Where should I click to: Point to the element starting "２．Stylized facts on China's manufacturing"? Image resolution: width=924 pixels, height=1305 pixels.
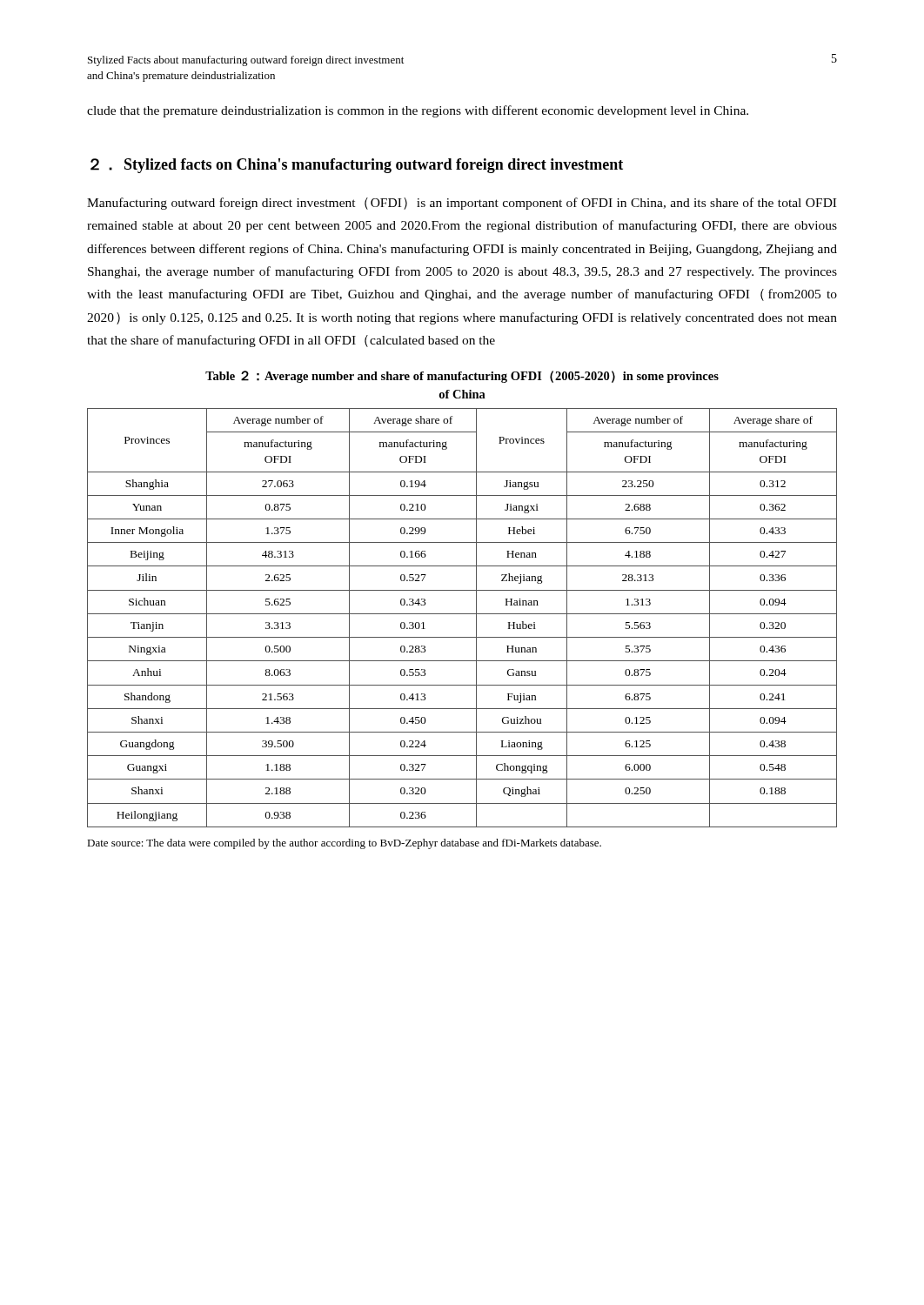(355, 164)
